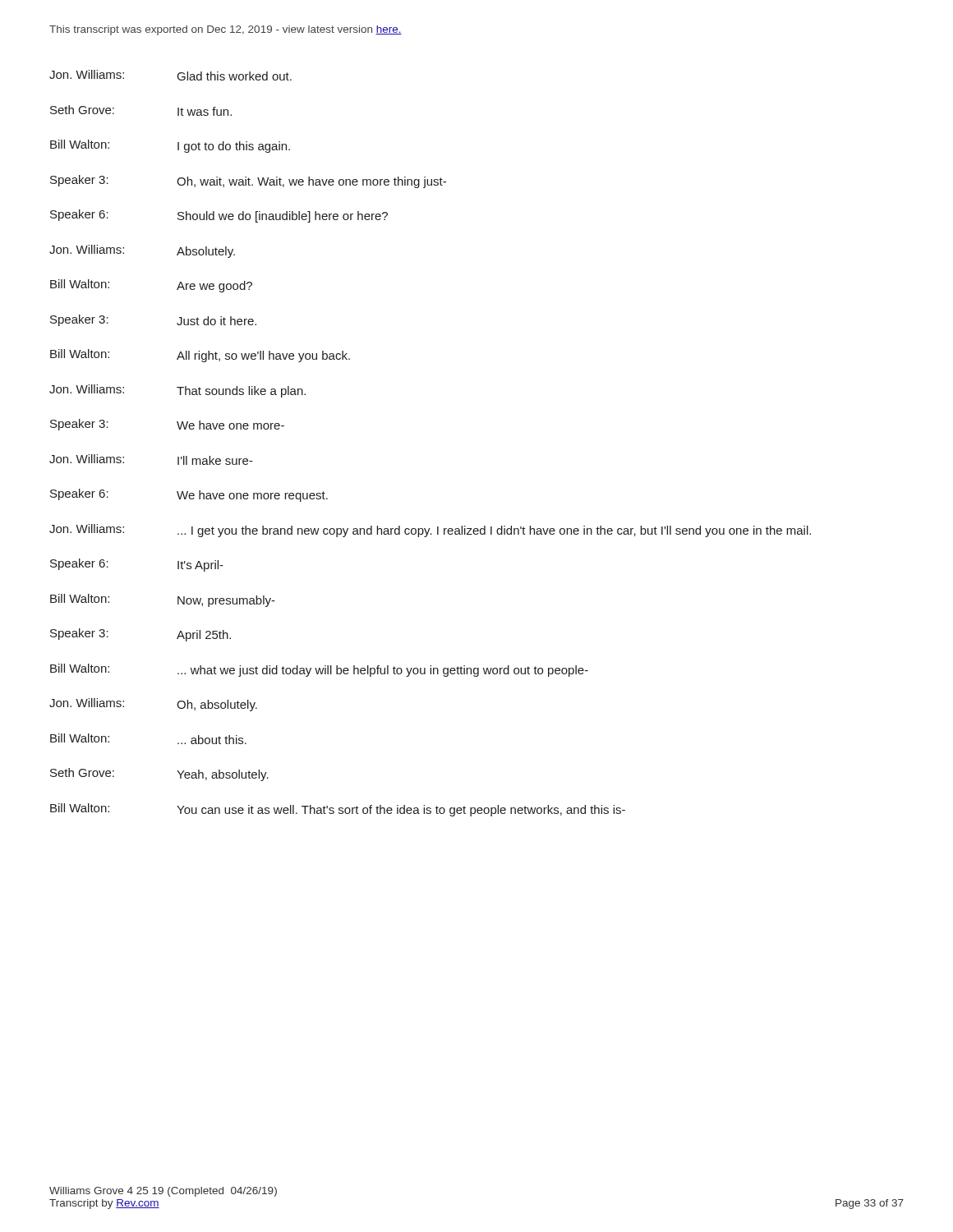Find the text block starting "Jon. Williams: ..."
The image size is (953, 1232).
[x=476, y=530]
